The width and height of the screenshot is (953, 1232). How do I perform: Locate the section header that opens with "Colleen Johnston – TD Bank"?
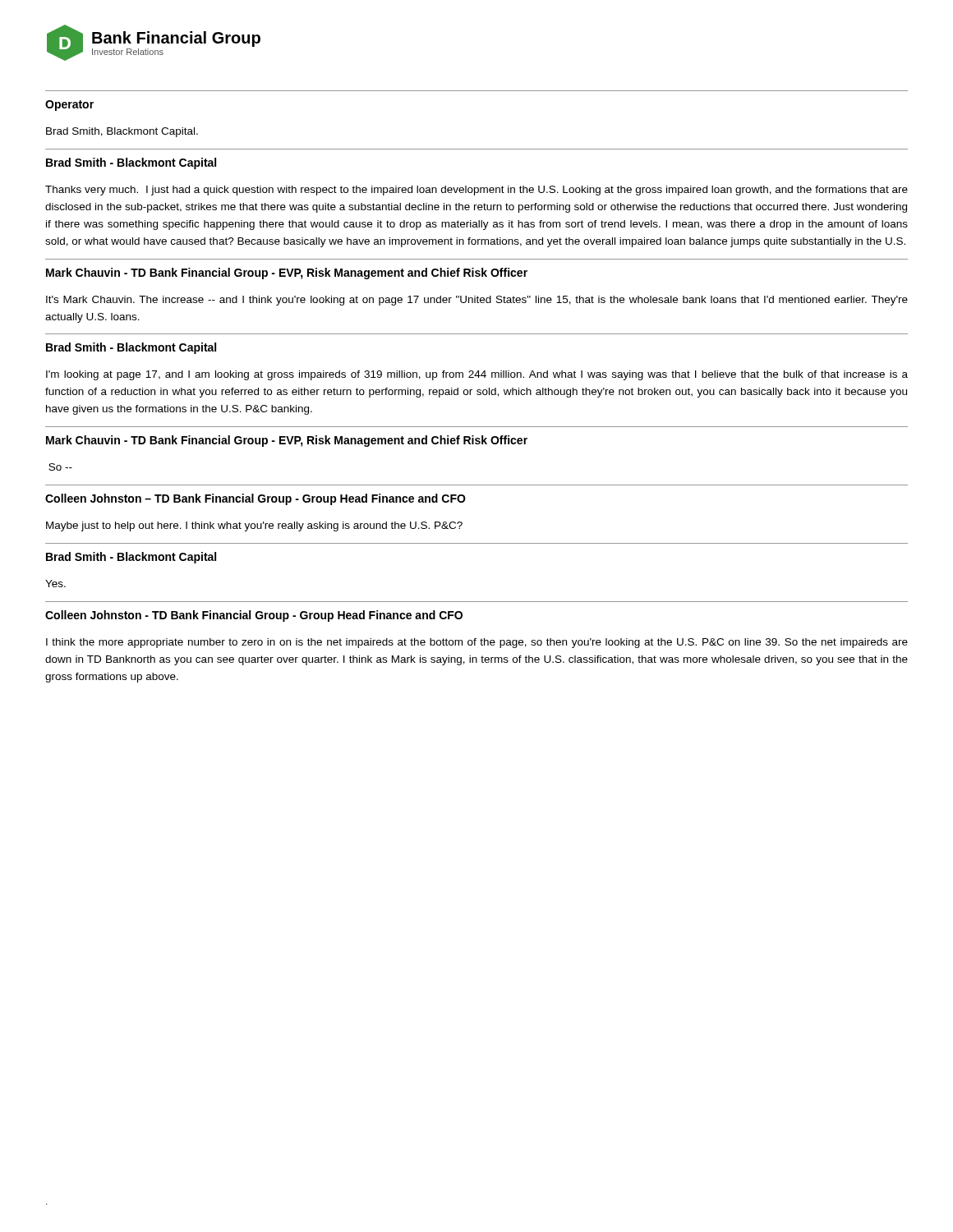click(476, 499)
